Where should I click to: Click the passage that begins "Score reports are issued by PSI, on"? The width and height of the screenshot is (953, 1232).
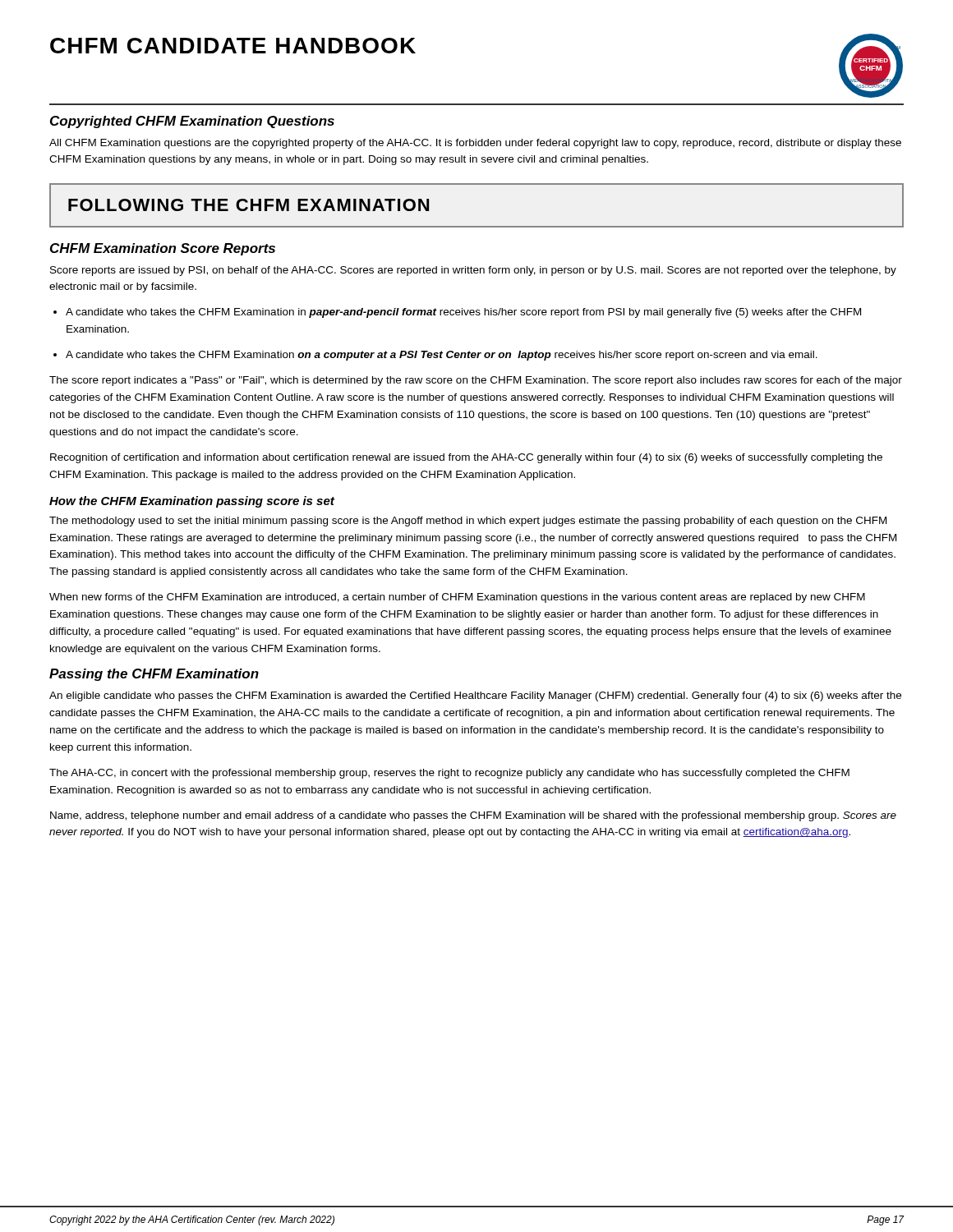(476, 279)
